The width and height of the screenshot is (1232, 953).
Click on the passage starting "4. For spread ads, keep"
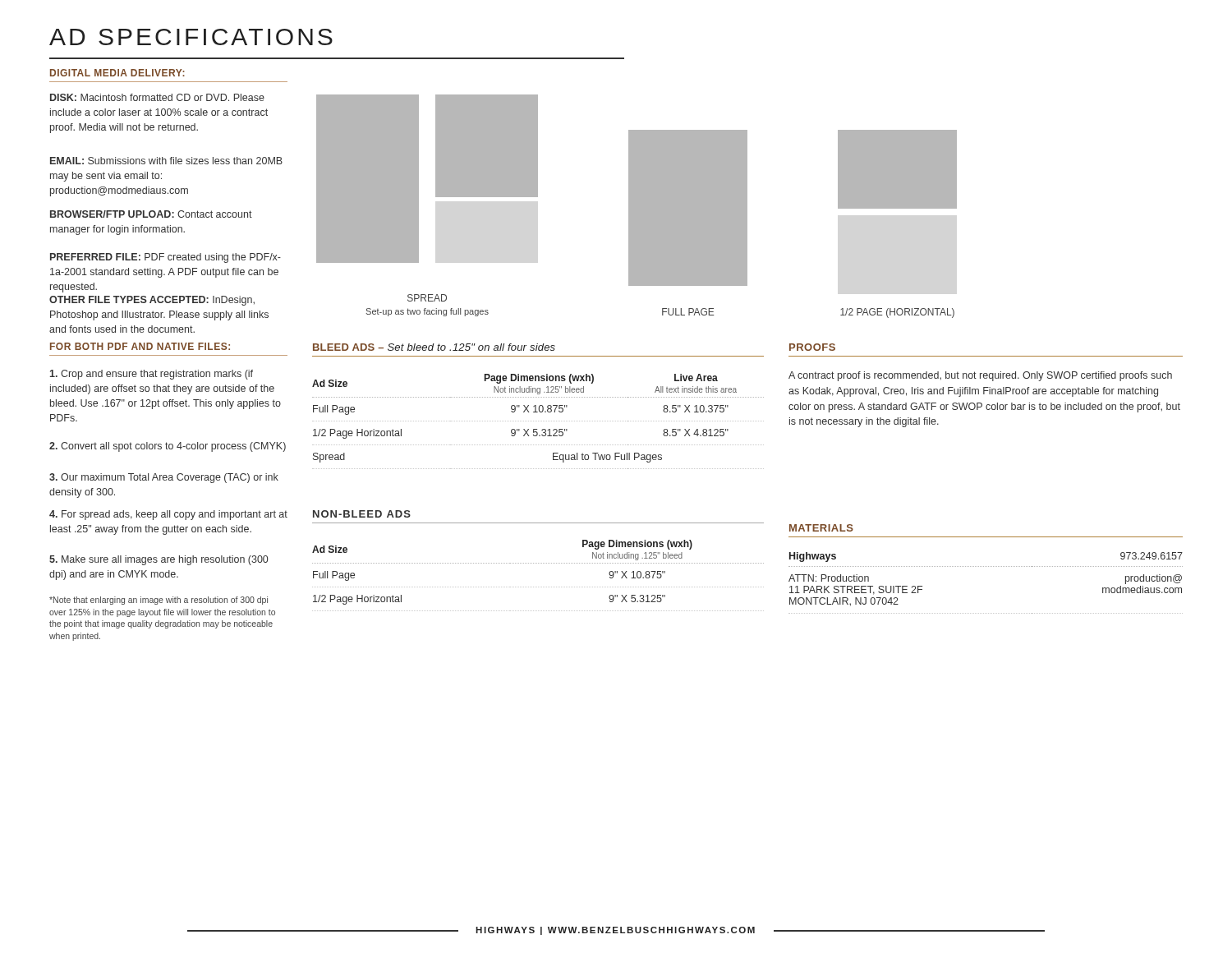click(x=168, y=522)
